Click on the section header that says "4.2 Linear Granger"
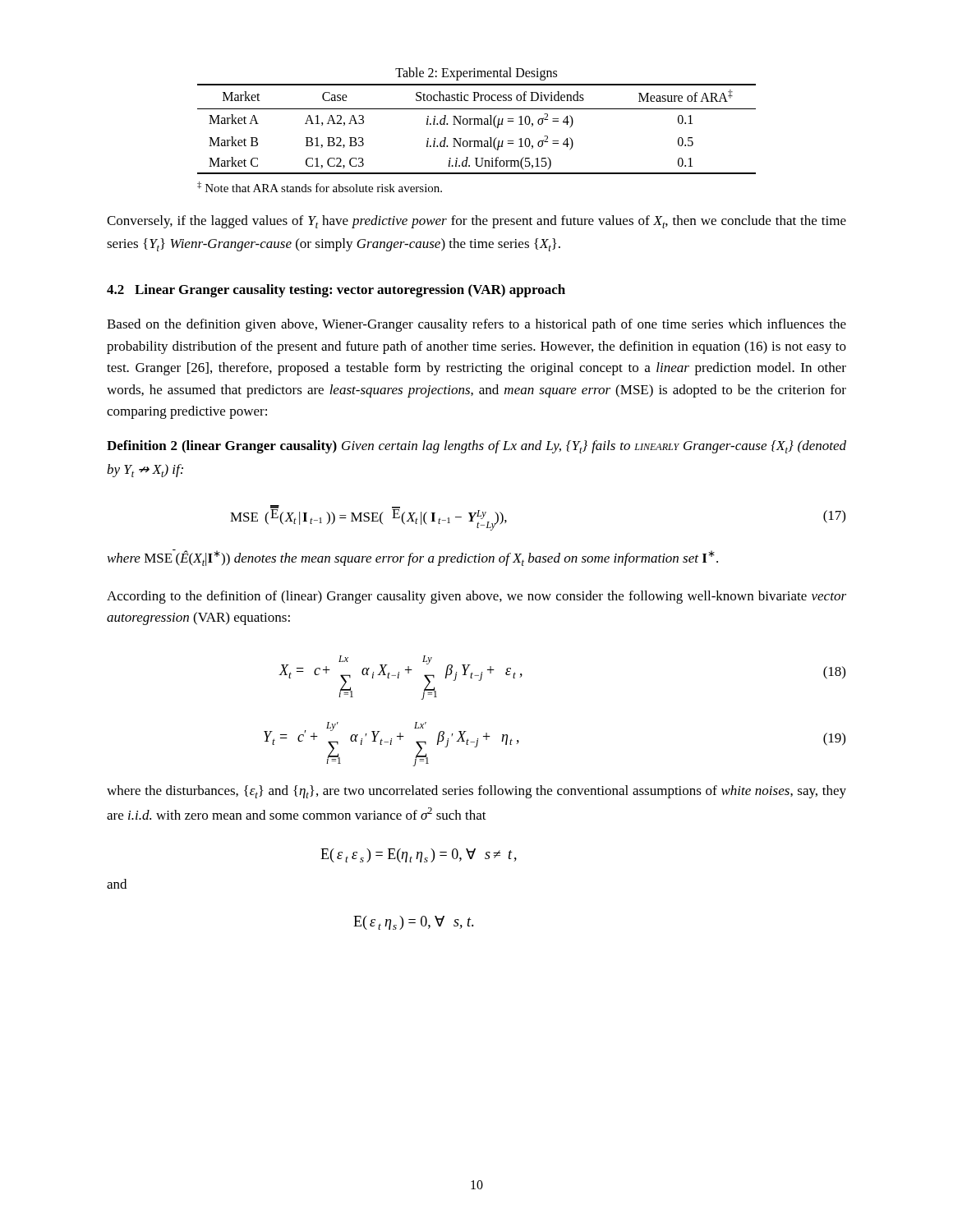The image size is (953, 1232). click(x=336, y=289)
